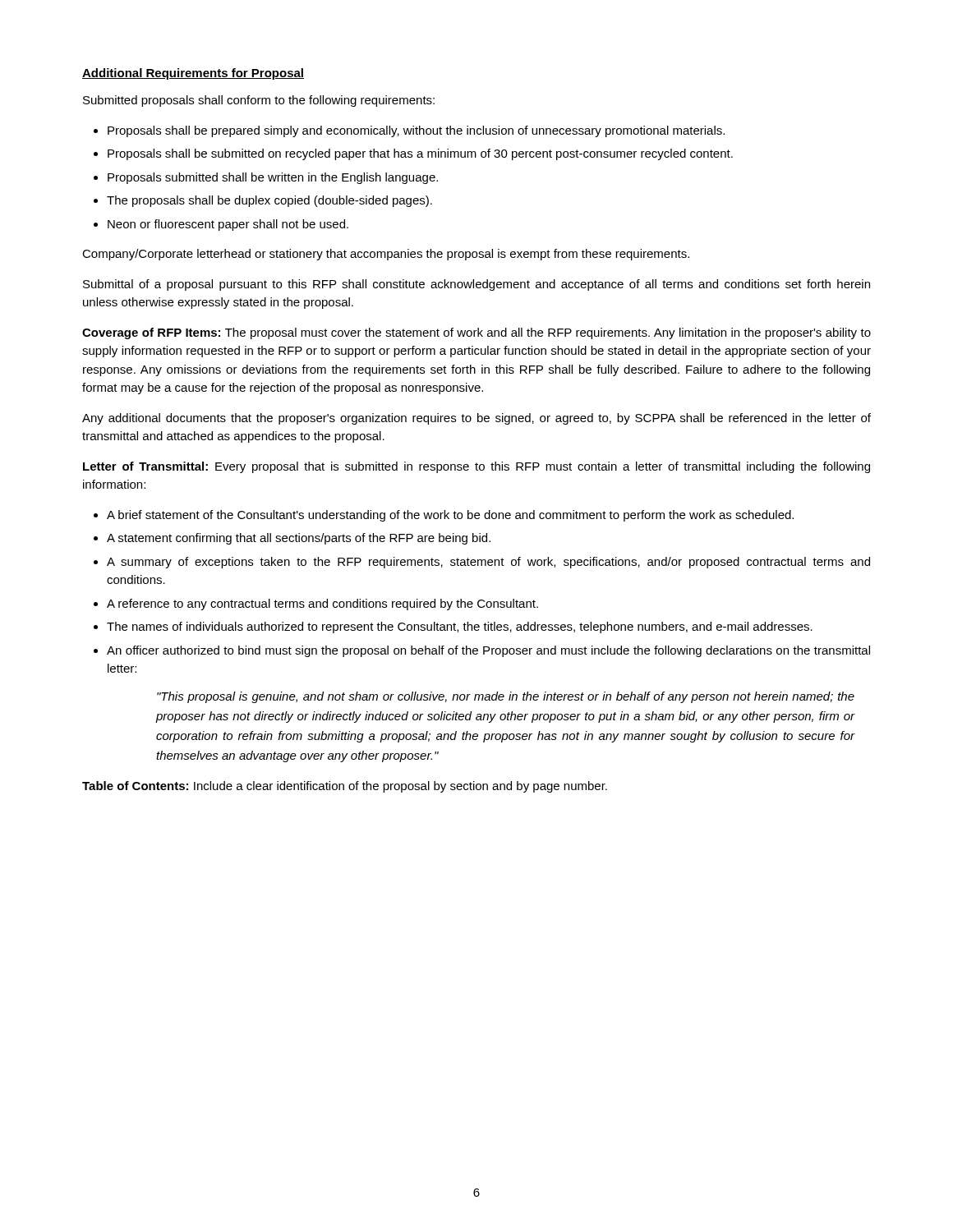Click on the list item that reads "A summary of exceptions taken to the RFP"
This screenshot has height=1232, width=953.
[x=489, y=570]
